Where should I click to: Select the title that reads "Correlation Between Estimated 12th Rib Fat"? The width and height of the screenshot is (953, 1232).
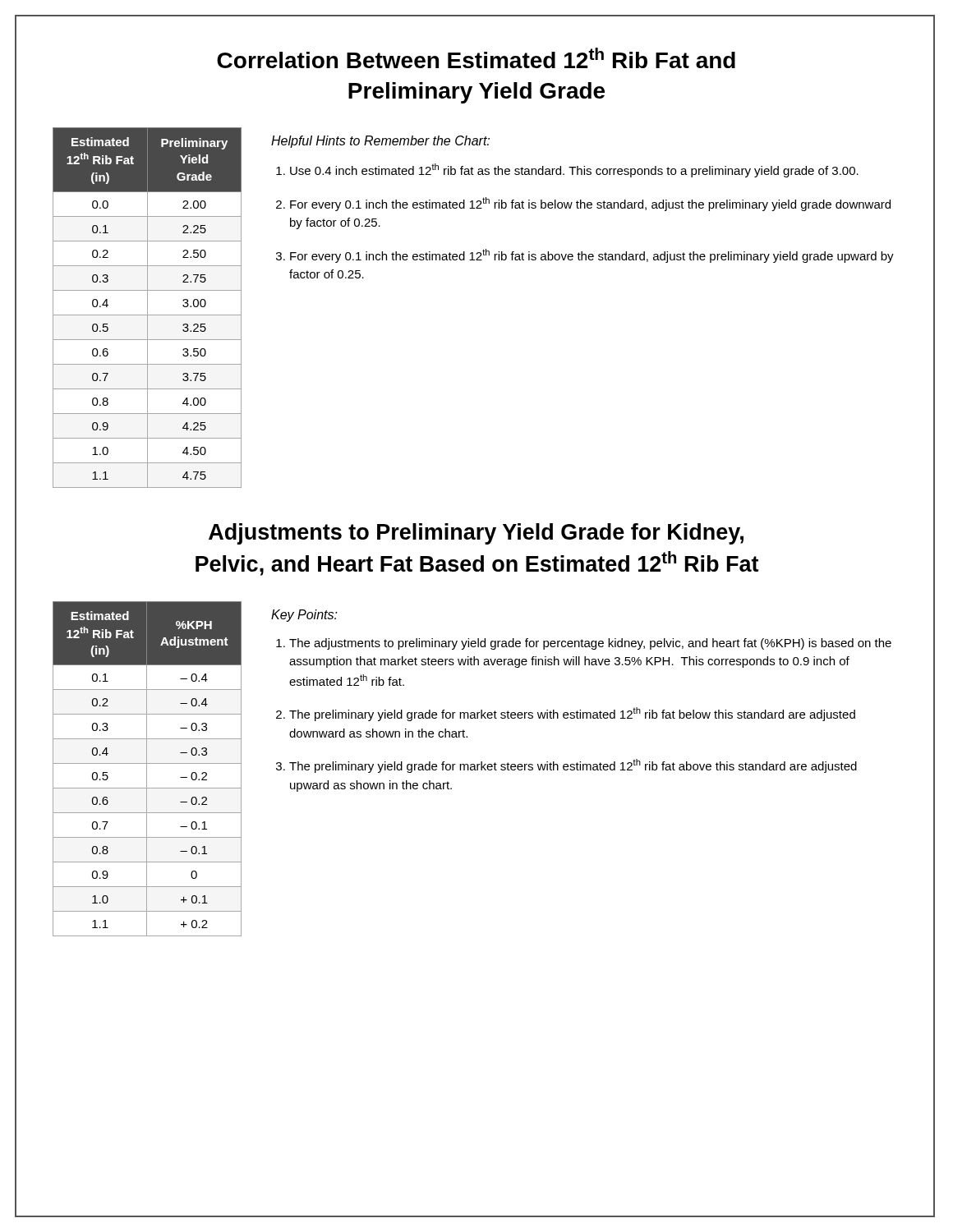[x=476, y=74]
